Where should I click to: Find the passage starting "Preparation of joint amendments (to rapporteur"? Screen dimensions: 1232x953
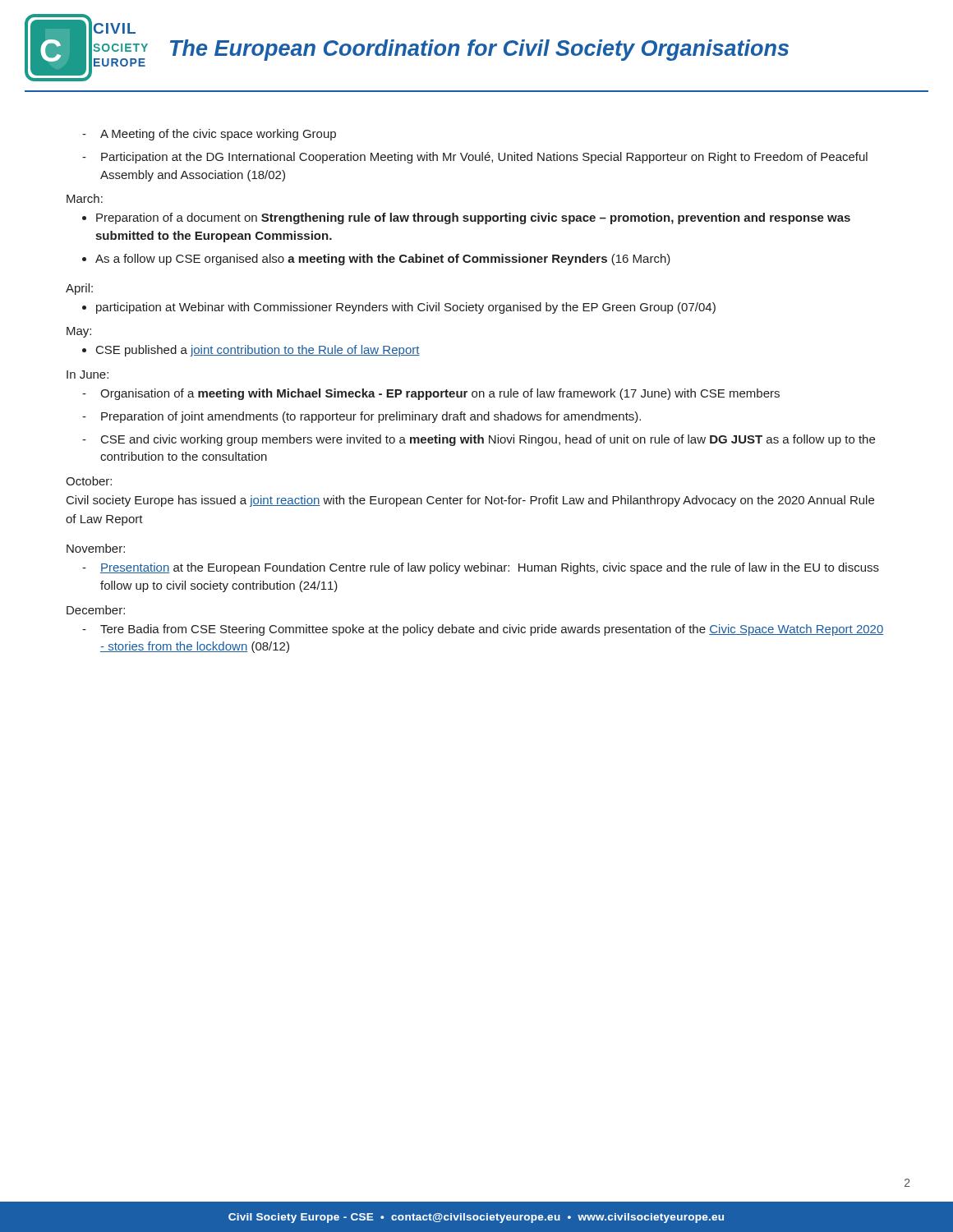click(371, 416)
